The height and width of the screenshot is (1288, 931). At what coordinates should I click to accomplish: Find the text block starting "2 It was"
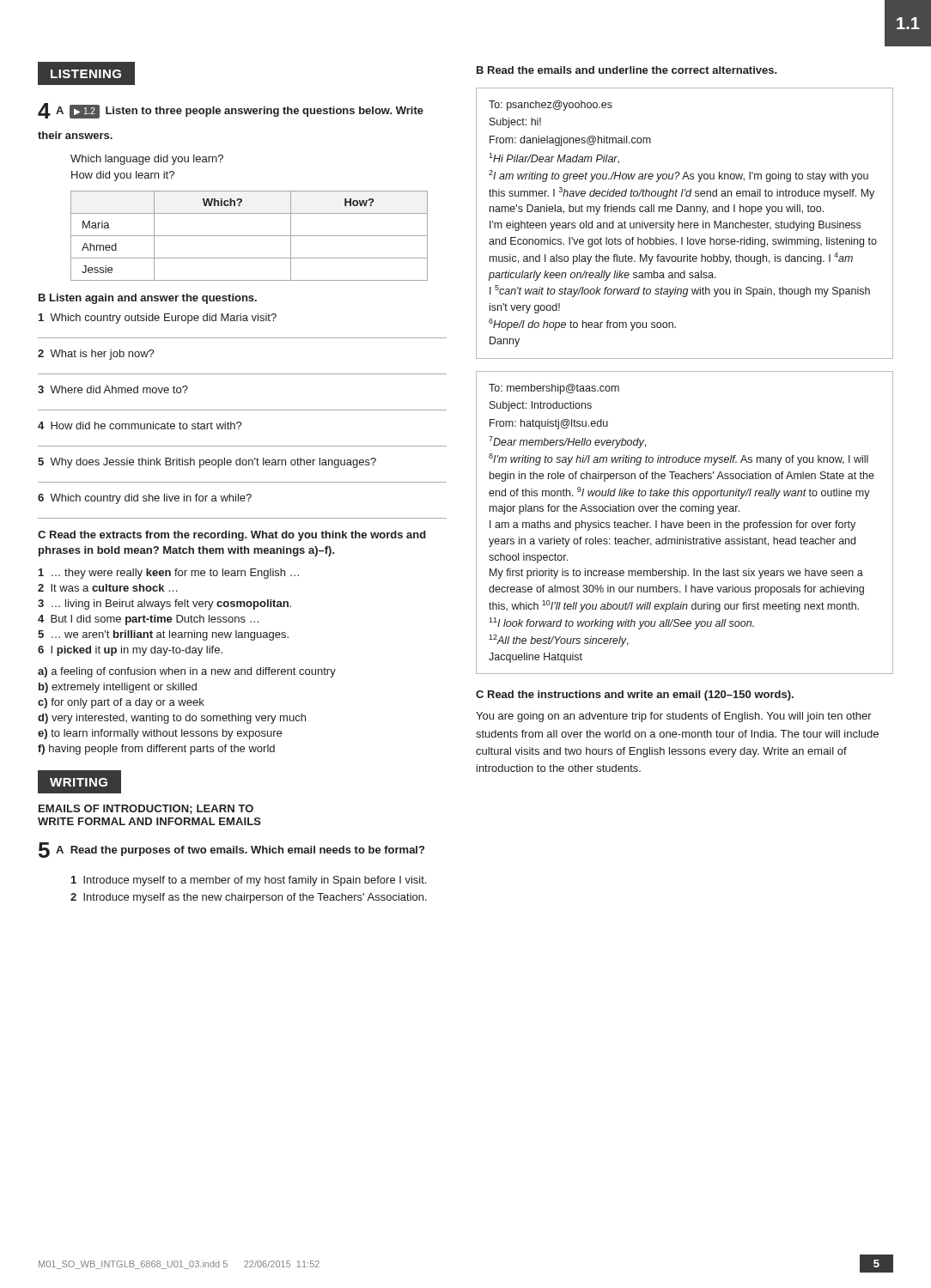point(108,588)
